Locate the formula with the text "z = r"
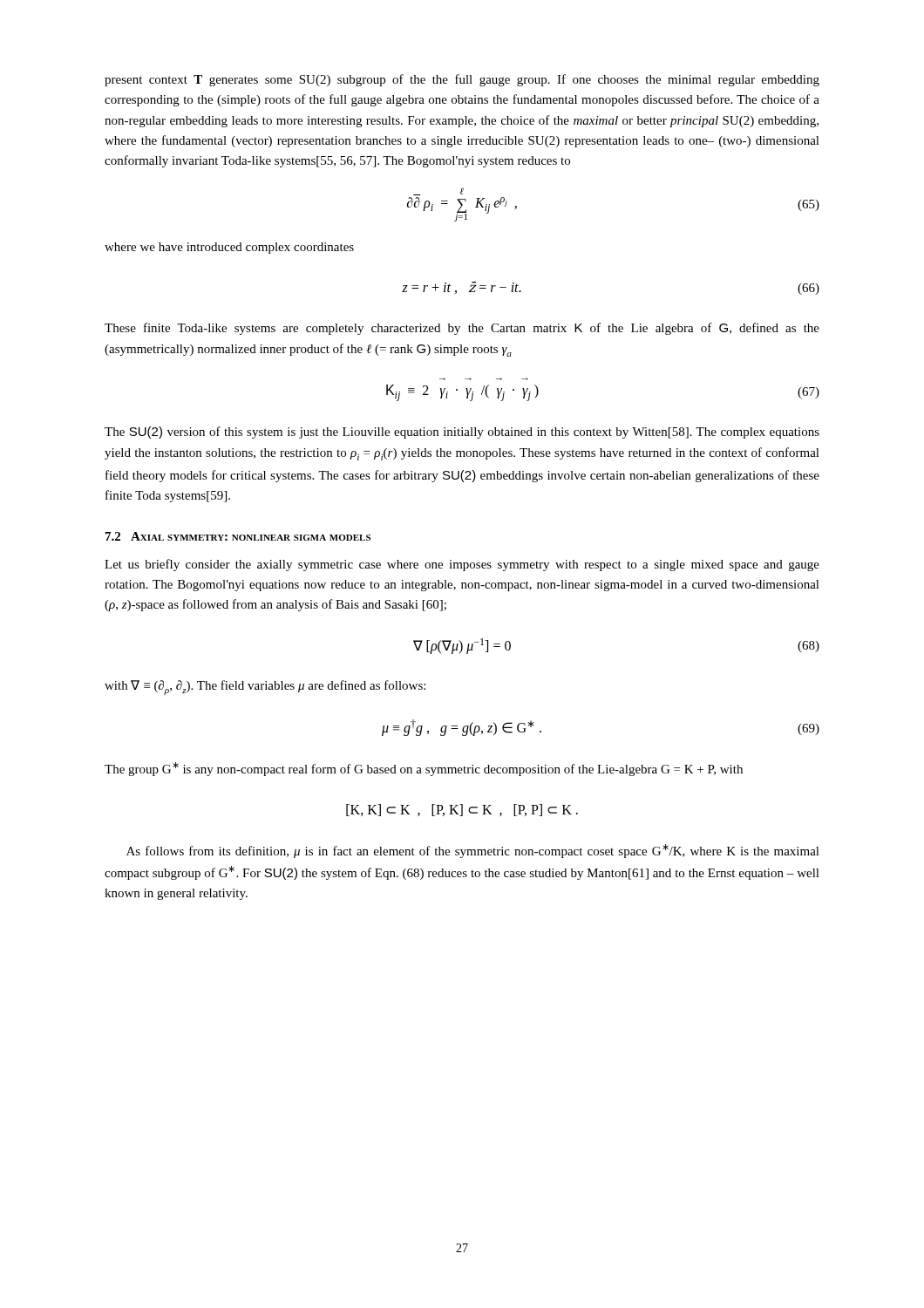Screen dimensions: 1308x924 click(472, 288)
